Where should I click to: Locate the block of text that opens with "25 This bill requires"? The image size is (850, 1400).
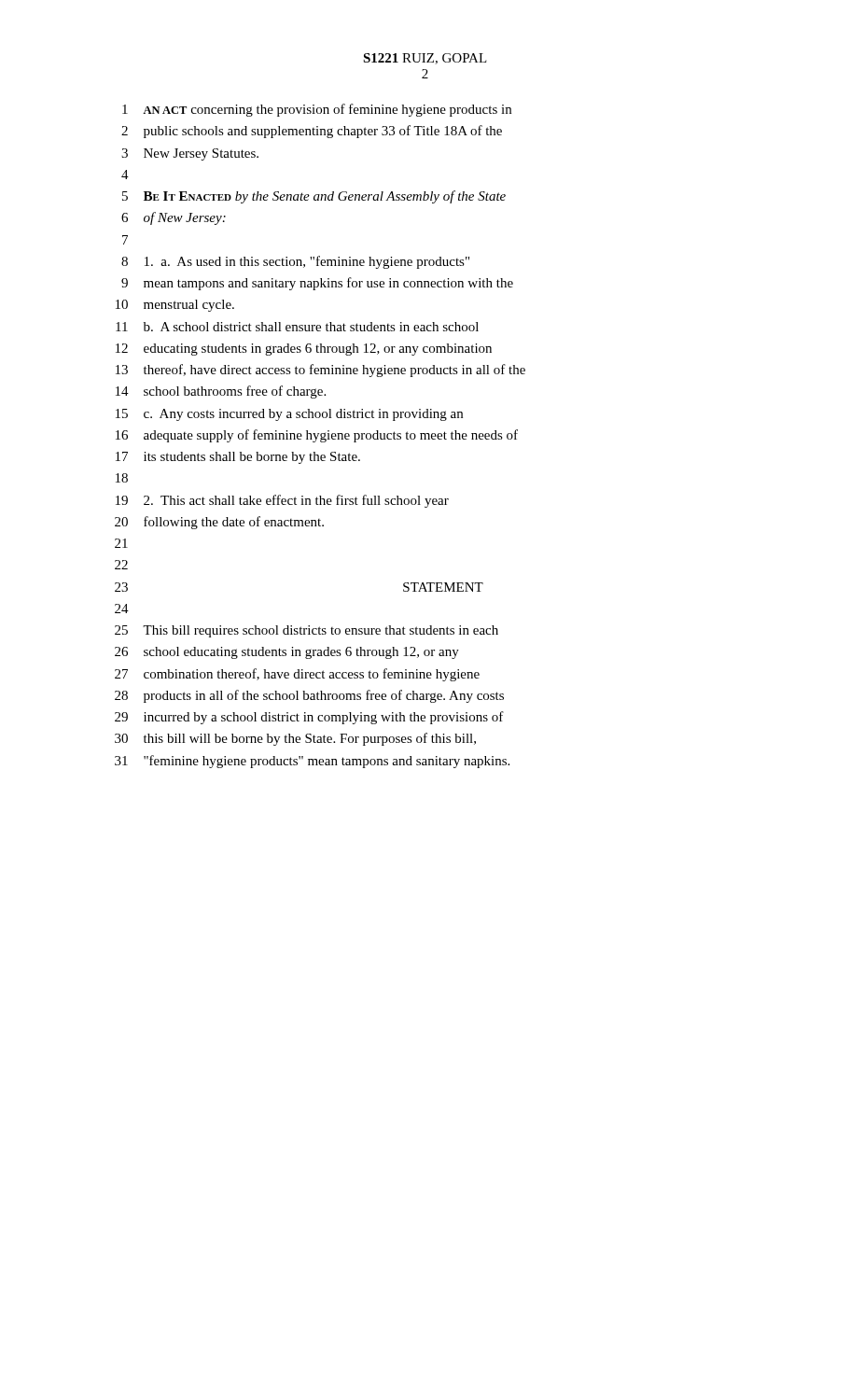(425, 696)
